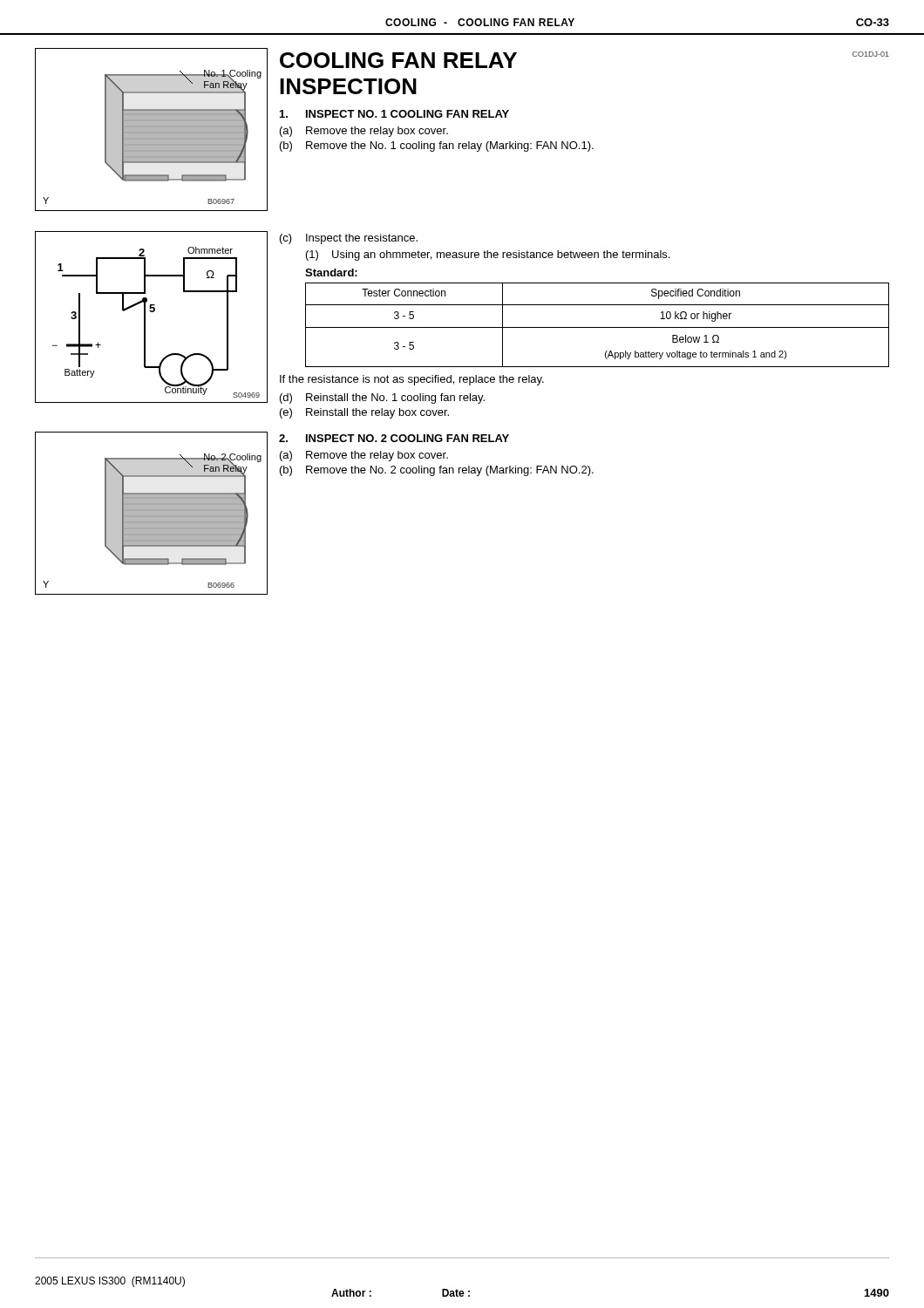The width and height of the screenshot is (924, 1308).
Task: Click a table
Action: tap(584, 325)
